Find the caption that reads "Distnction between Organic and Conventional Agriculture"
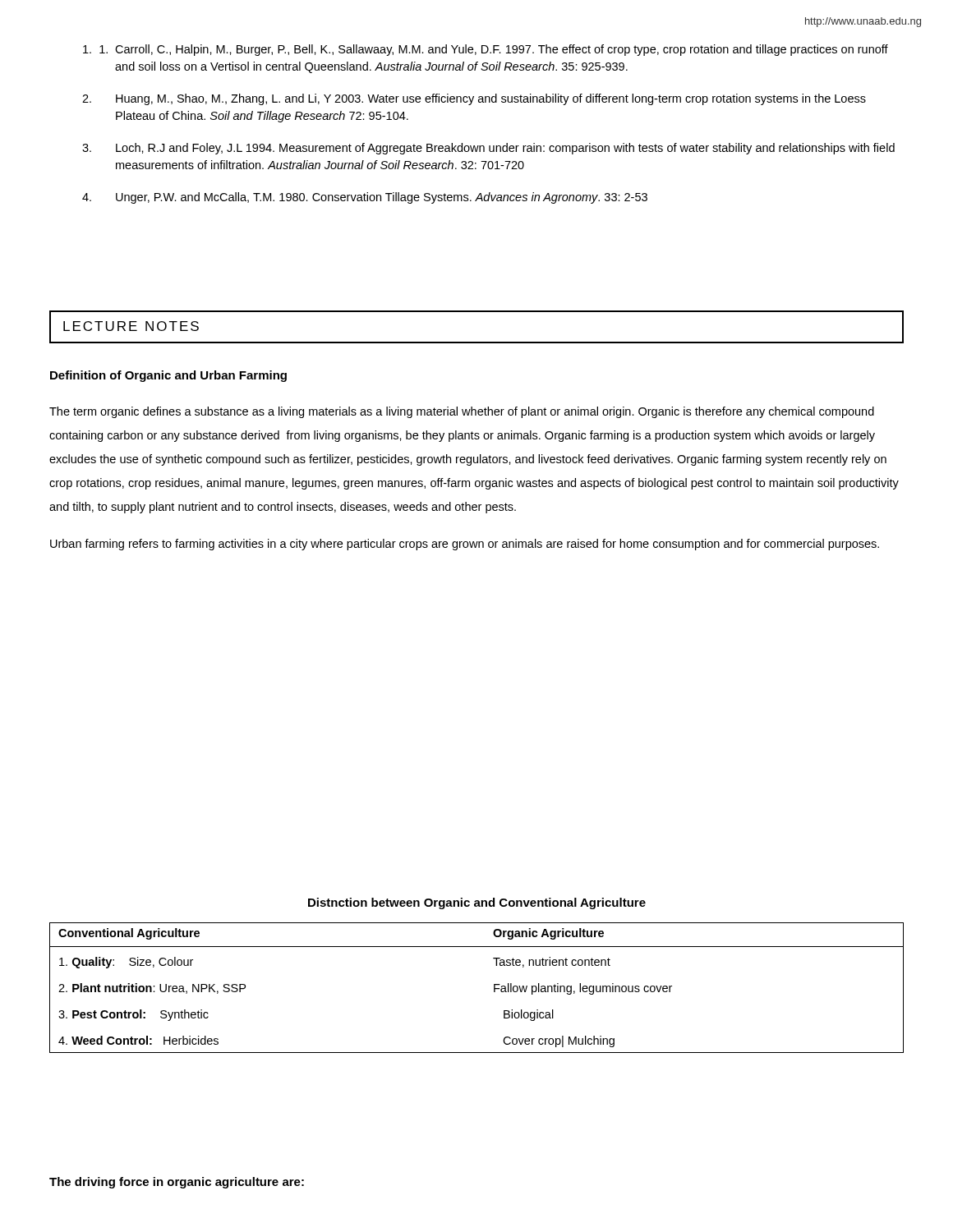 (x=476, y=902)
